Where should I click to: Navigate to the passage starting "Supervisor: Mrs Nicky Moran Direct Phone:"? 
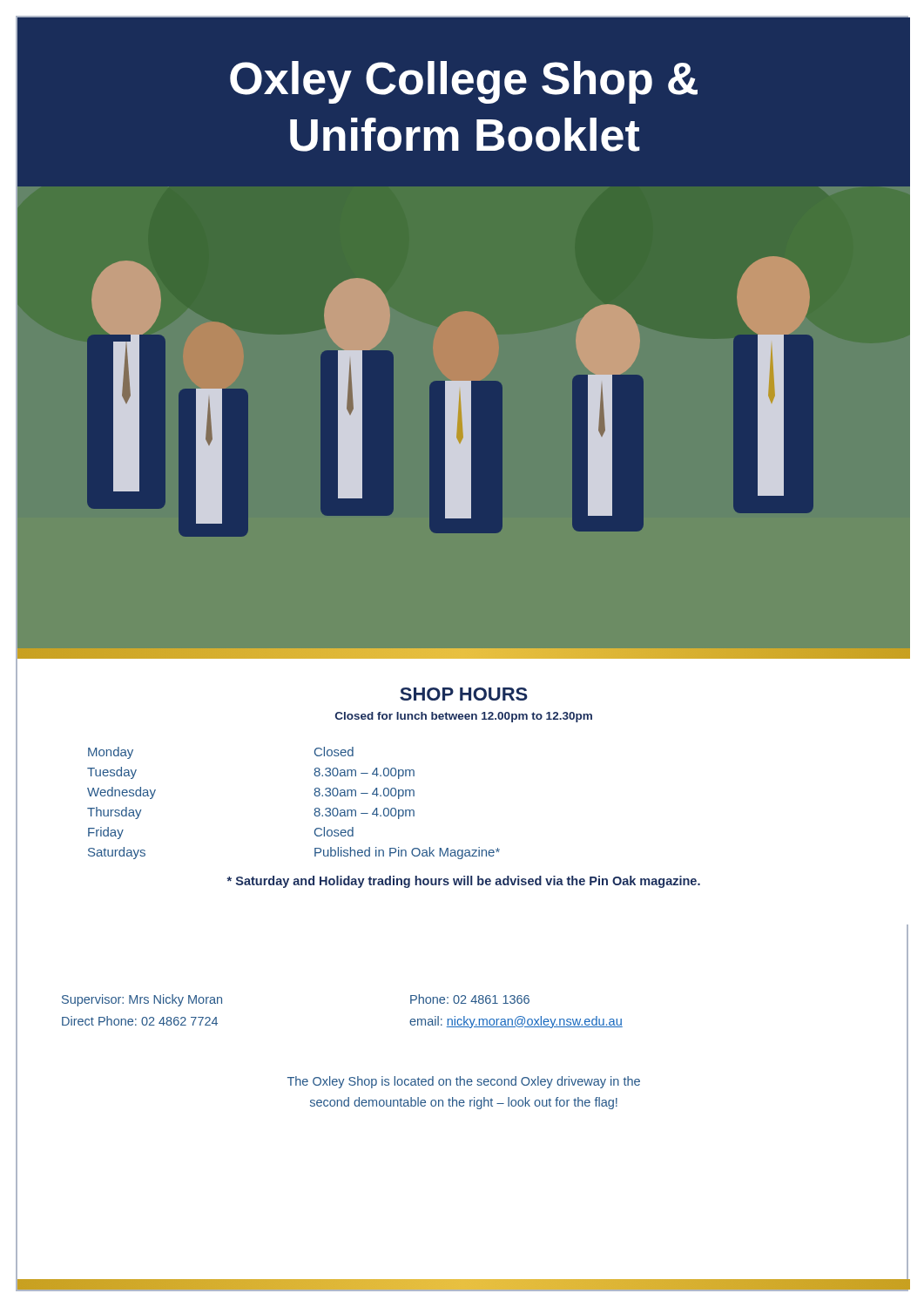(464, 1010)
